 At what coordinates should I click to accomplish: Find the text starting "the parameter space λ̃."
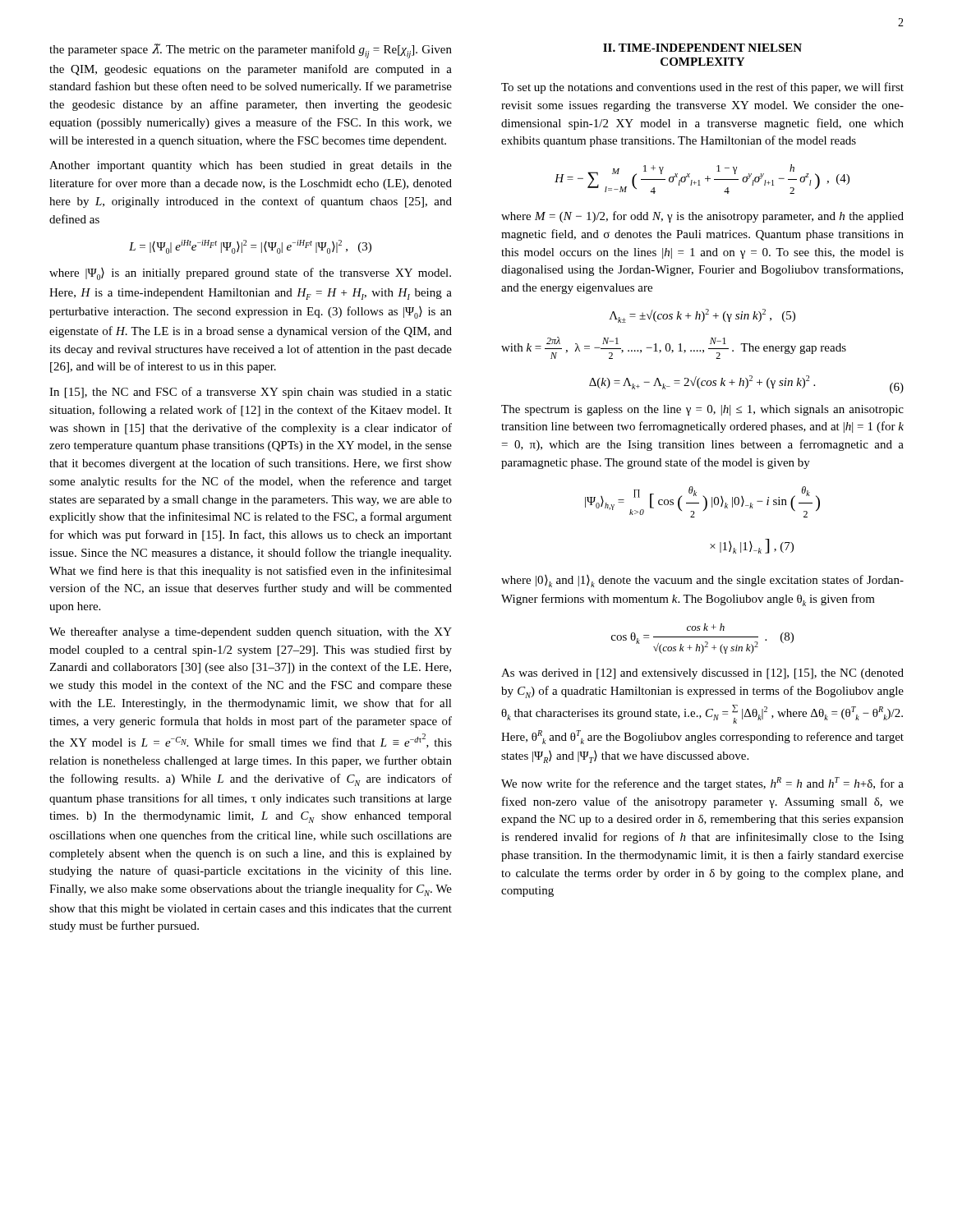[251, 95]
